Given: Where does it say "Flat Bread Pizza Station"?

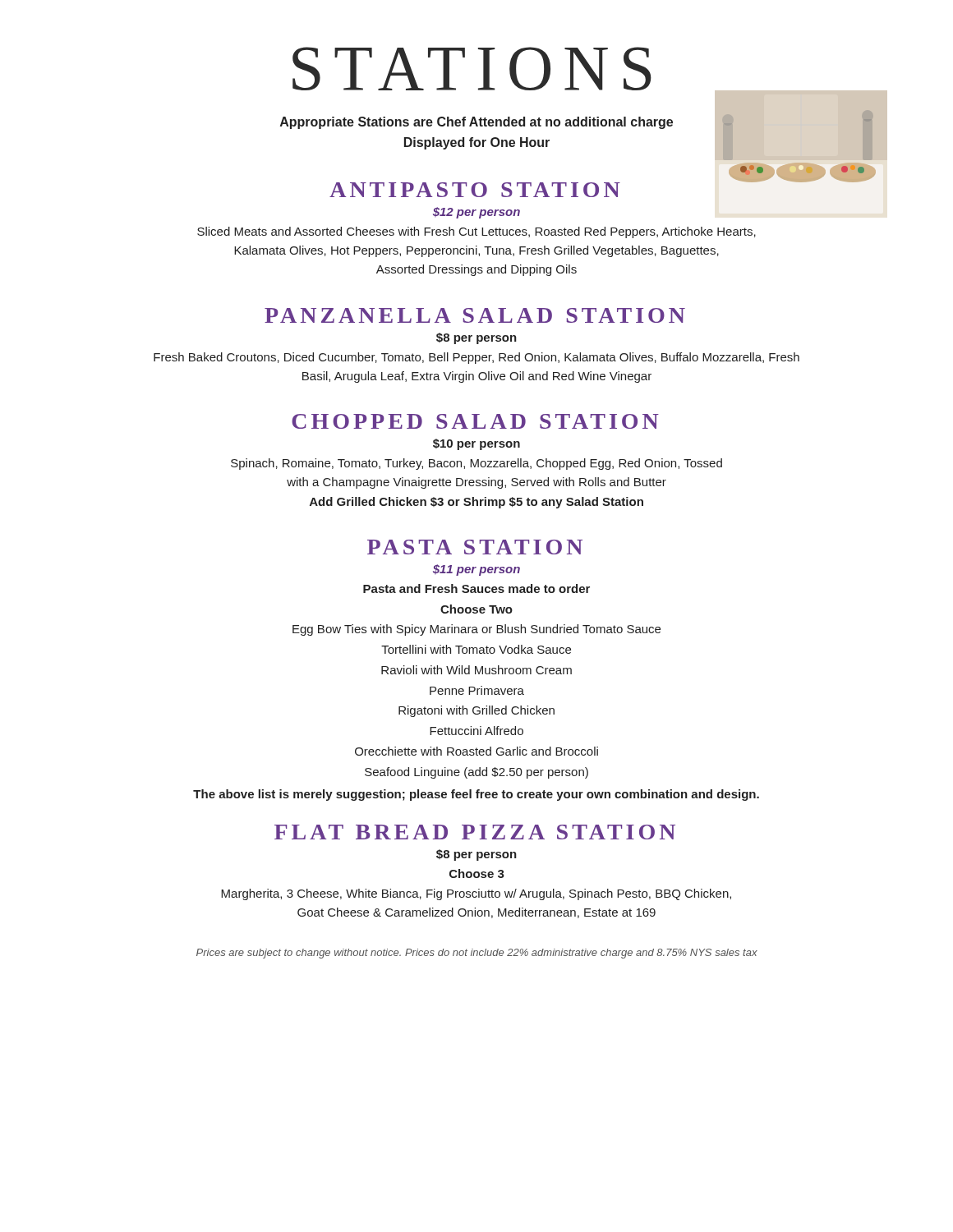Looking at the screenshot, I should pyautogui.click(x=476, y=832).
